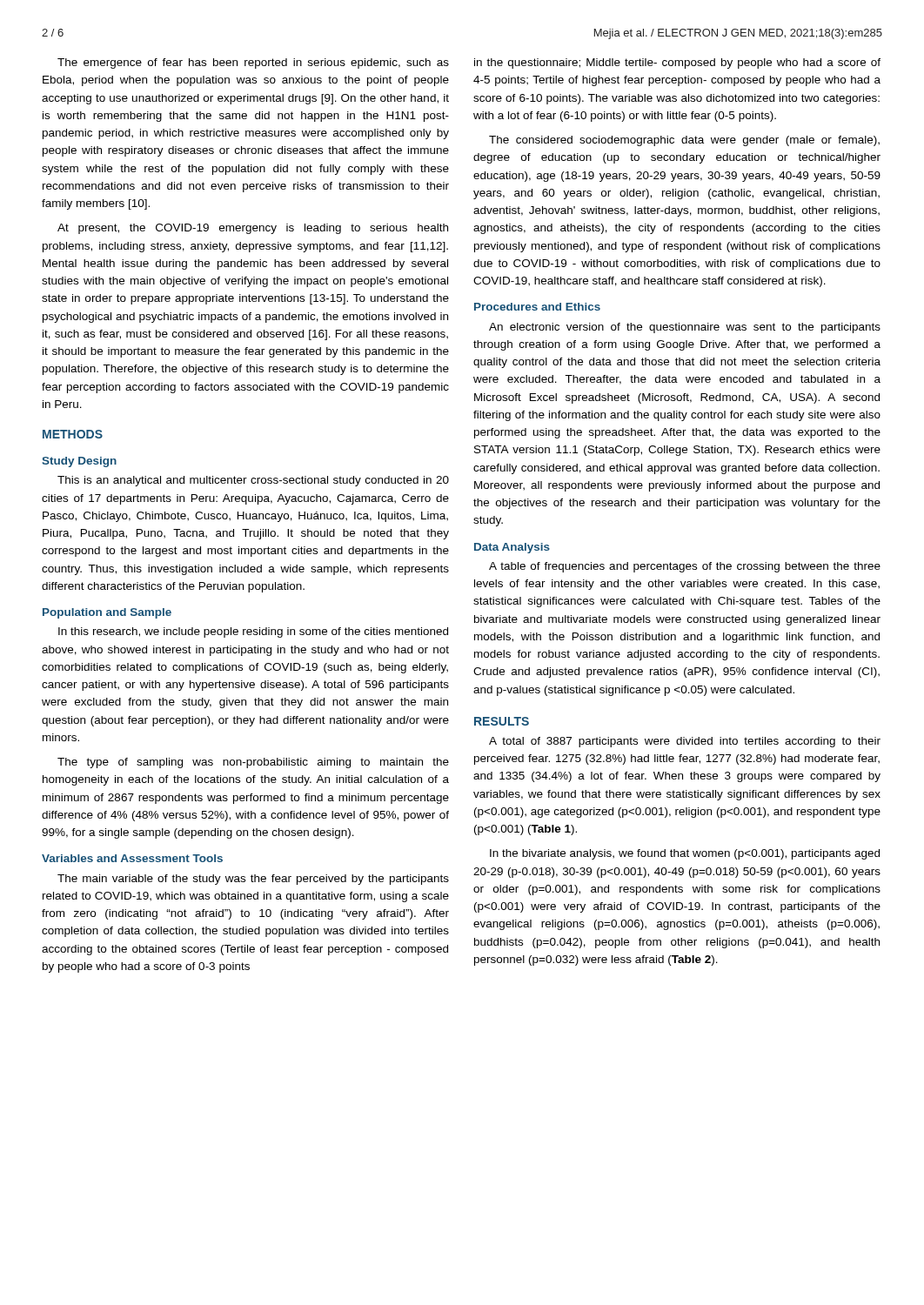Find the passage starting "Population and Sample"
This screenshot has width=924, height=1305.
pyautogui.click(x=107, y=613)
